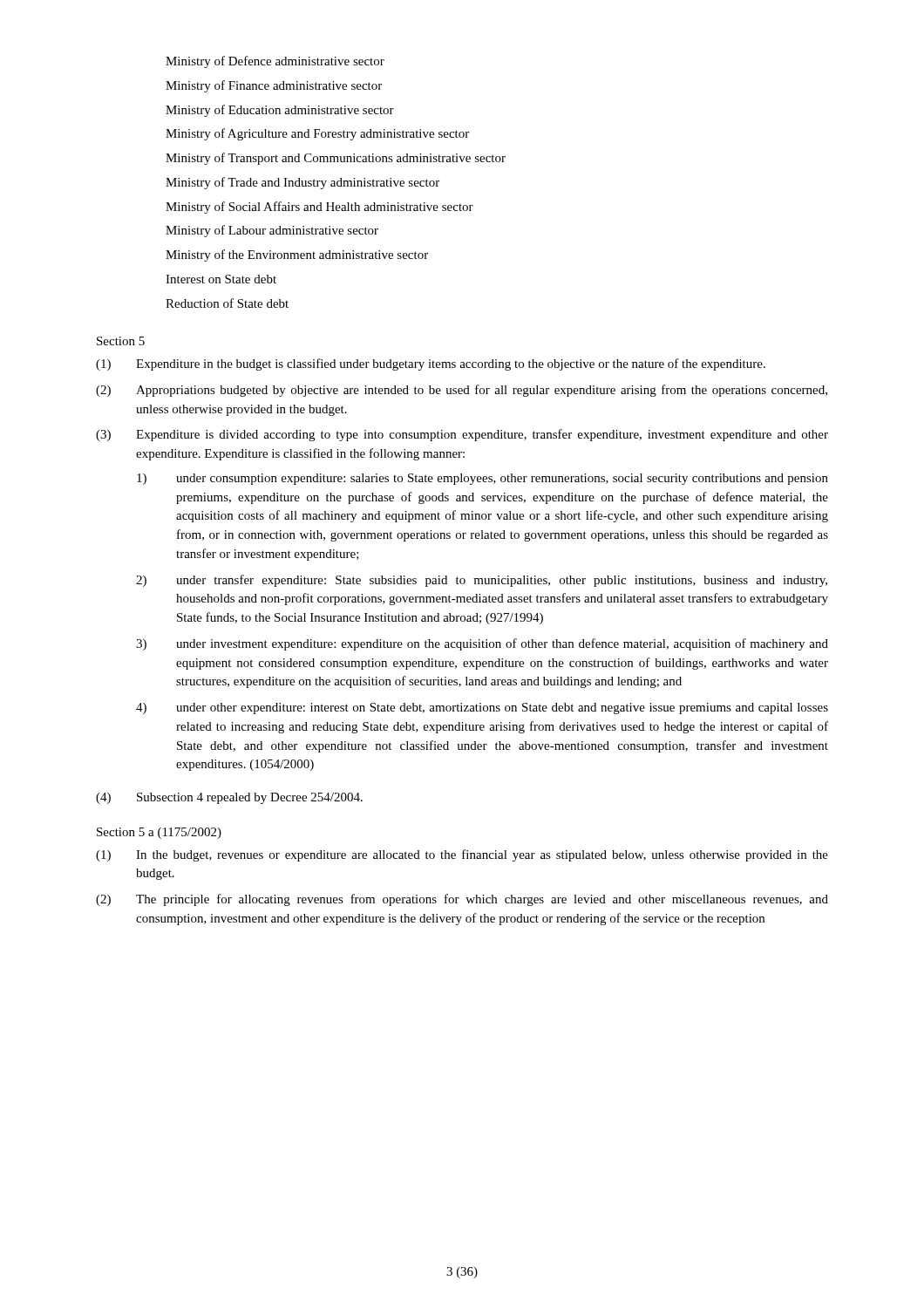Point to the block starting "Ministry of Social Affairs"
The height and width of the screenshot is (1308, 924).
coord(319,206)
